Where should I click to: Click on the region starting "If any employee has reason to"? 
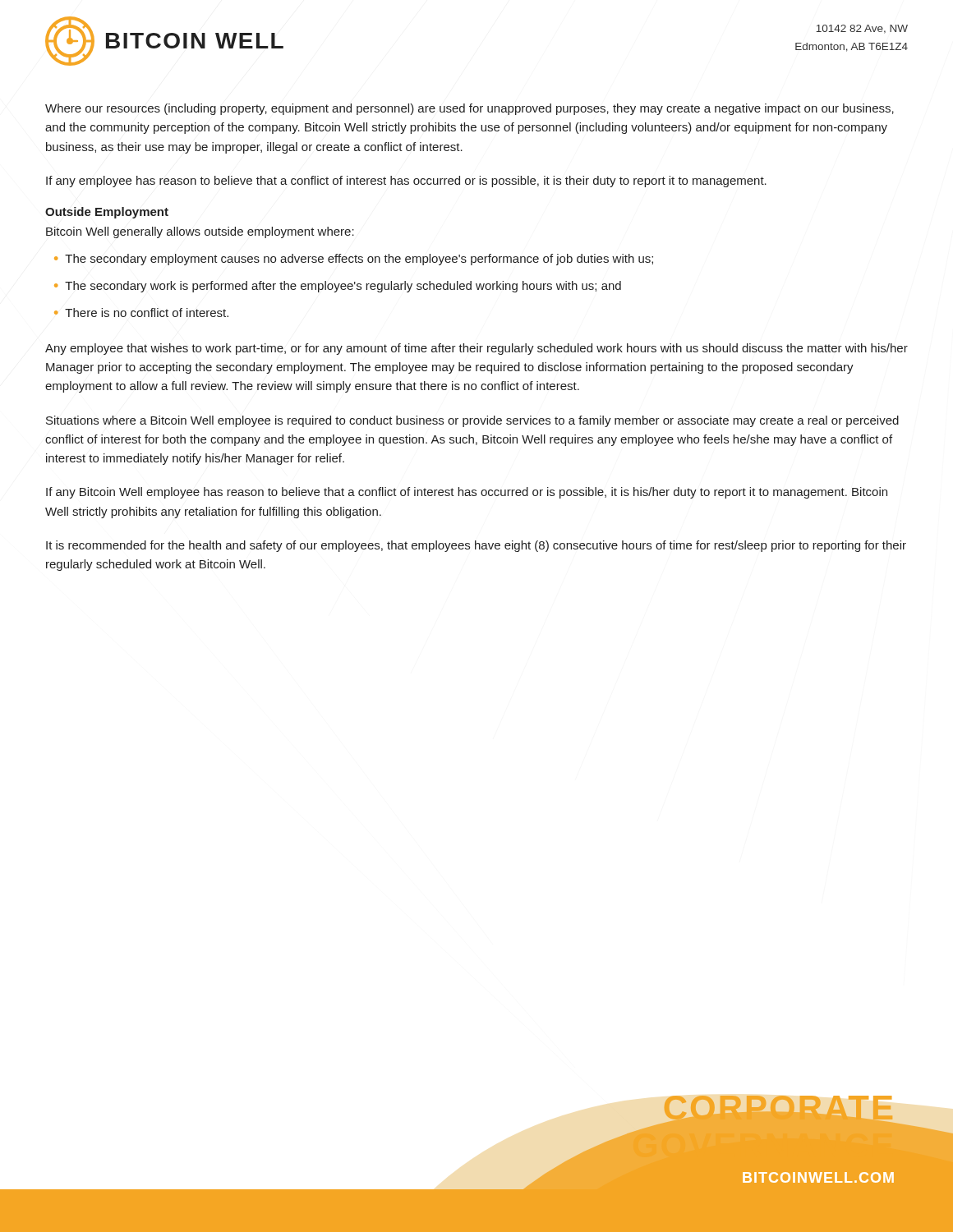(x=406, y=180)
